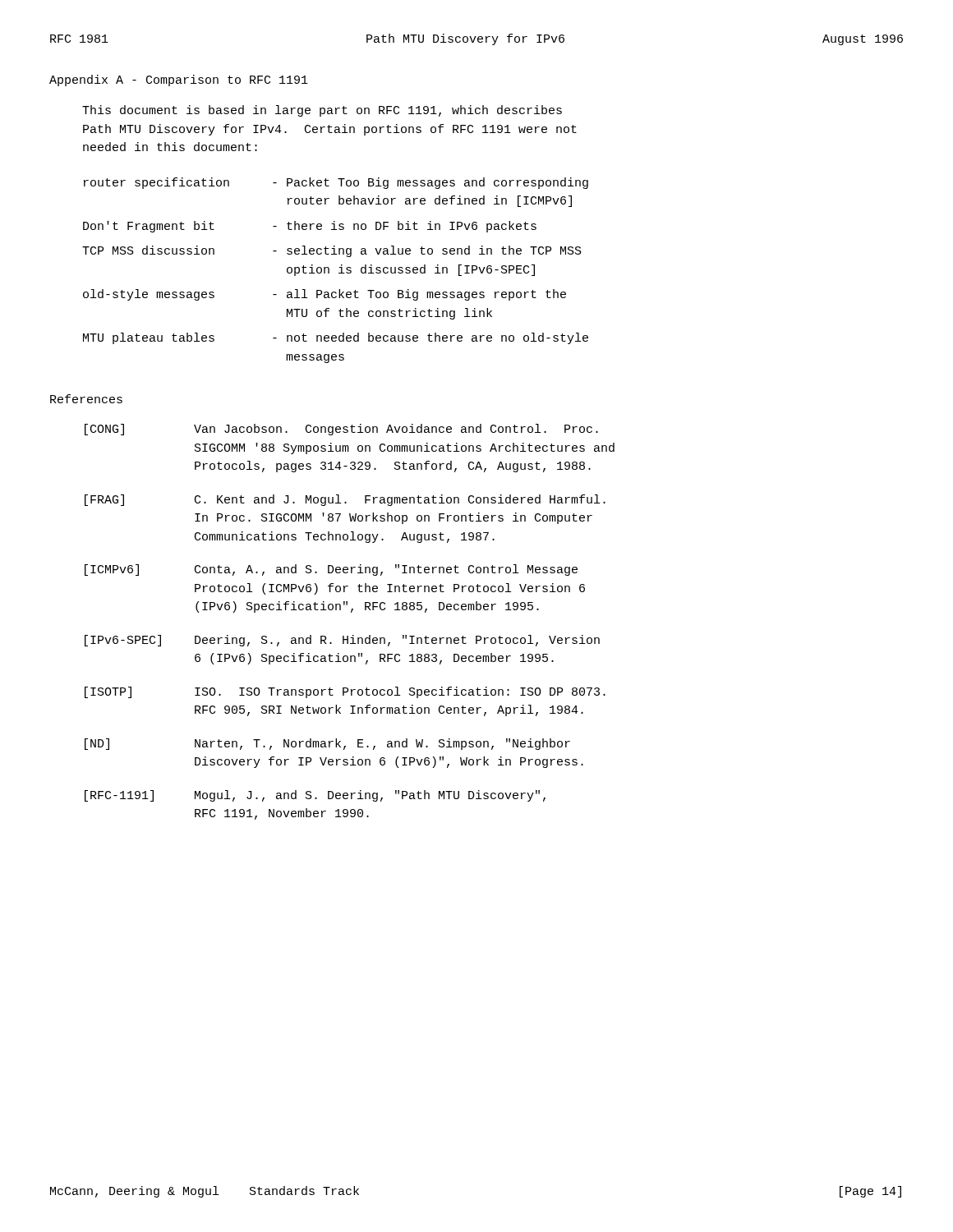Find the block on this page that starts "[FRAG] C. Kent and J. Mogul. Fragmentation Considered"
Screen dimensions: 1232x953
click(345, 519)
